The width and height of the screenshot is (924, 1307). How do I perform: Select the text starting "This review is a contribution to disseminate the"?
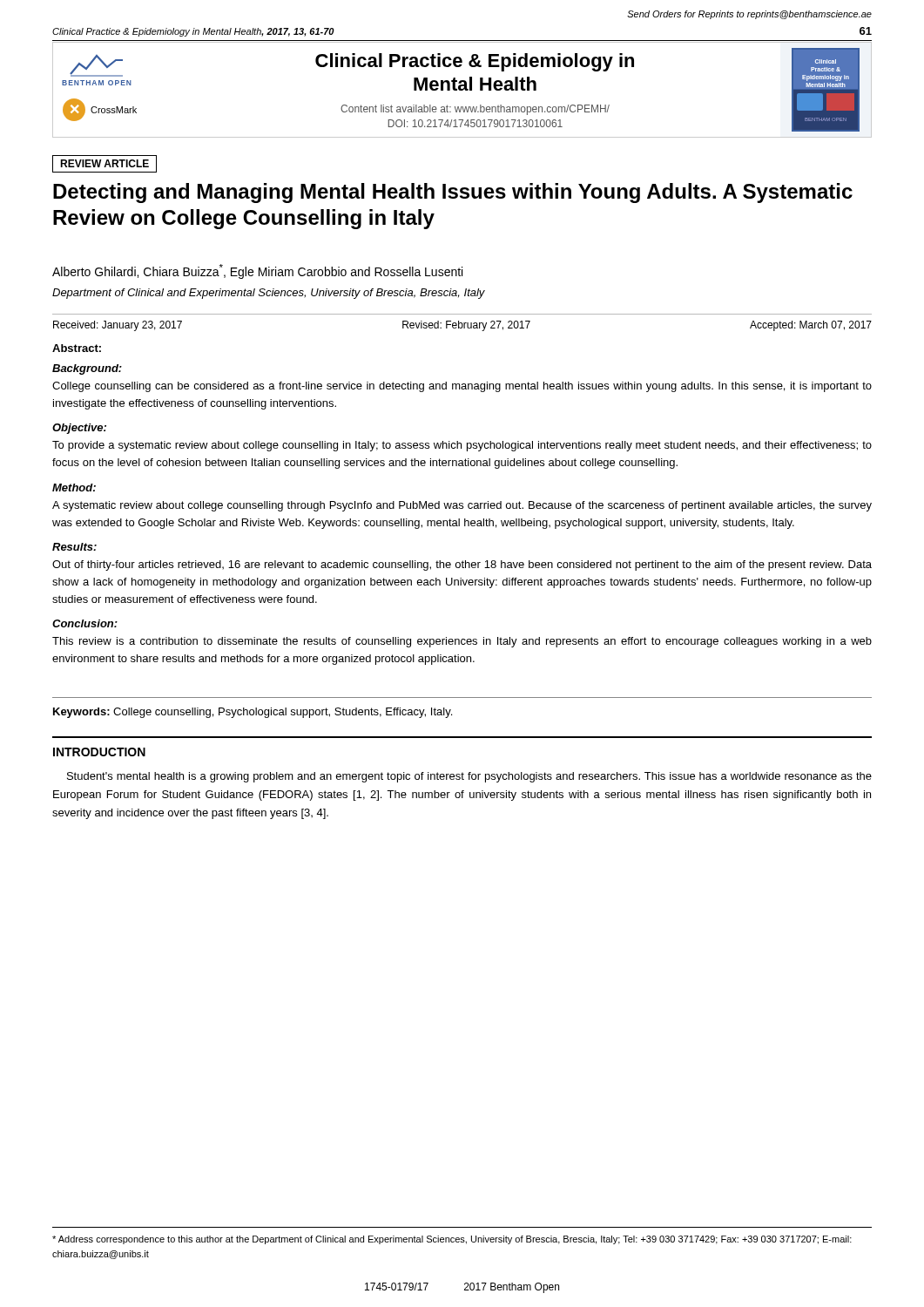[462, 650]
